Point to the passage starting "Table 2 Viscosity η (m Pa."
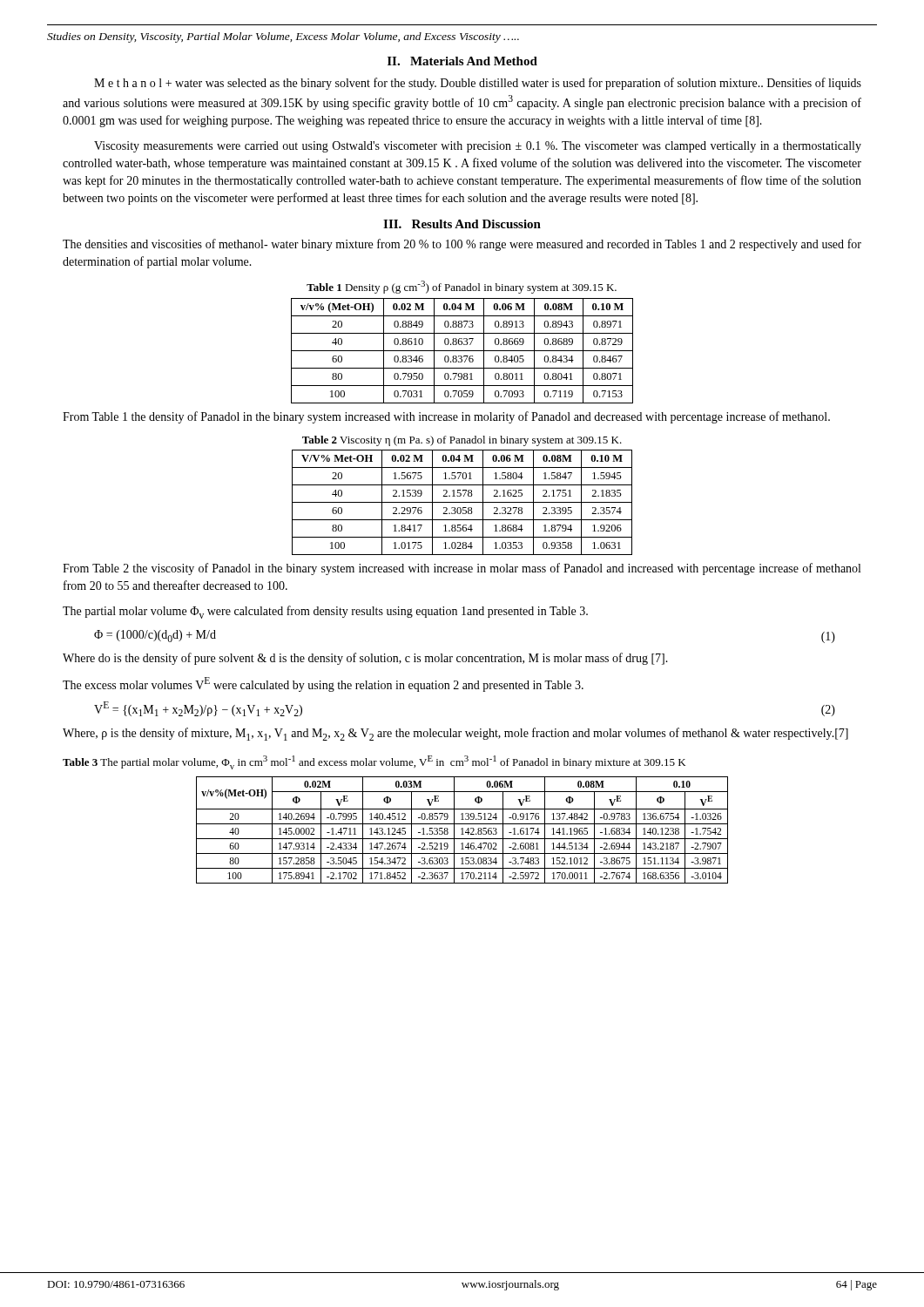Screen dimensions: 1307x924 [x=462, y=440]
